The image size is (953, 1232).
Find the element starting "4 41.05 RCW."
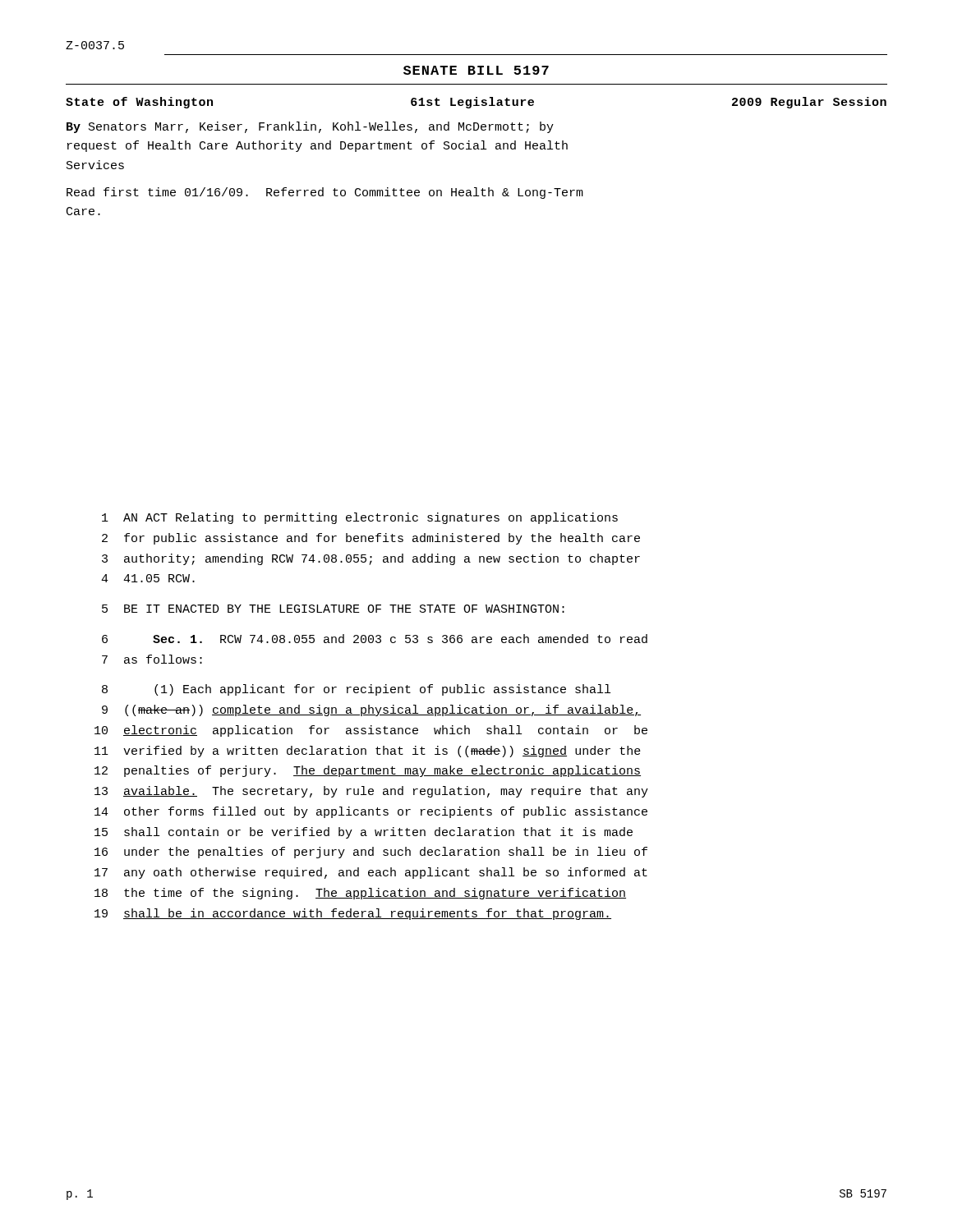click(x=148, y=578)
